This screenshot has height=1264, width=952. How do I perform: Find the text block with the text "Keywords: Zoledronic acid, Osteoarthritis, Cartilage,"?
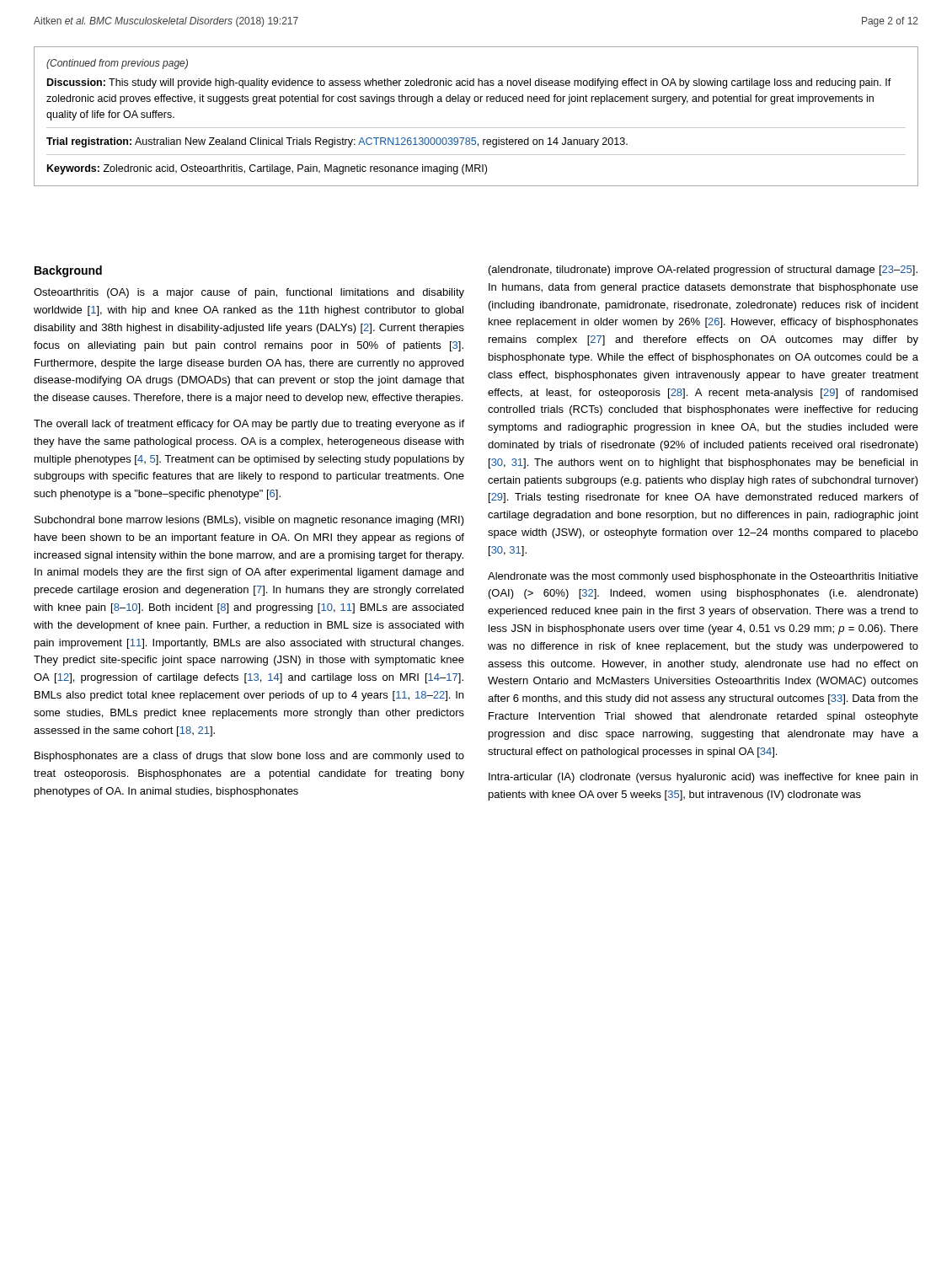coord(267,169)
